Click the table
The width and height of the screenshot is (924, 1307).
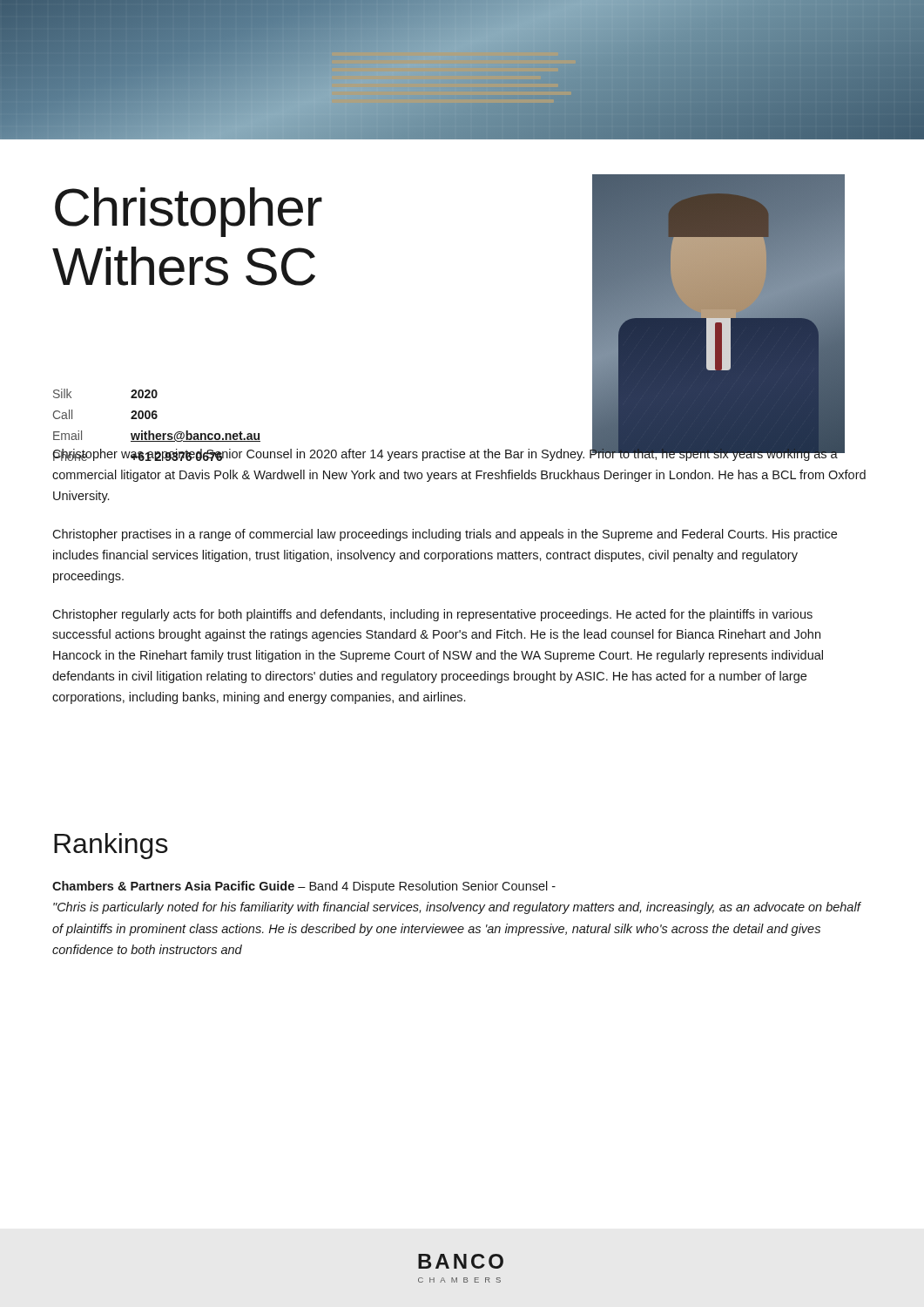tap(226, 425)
